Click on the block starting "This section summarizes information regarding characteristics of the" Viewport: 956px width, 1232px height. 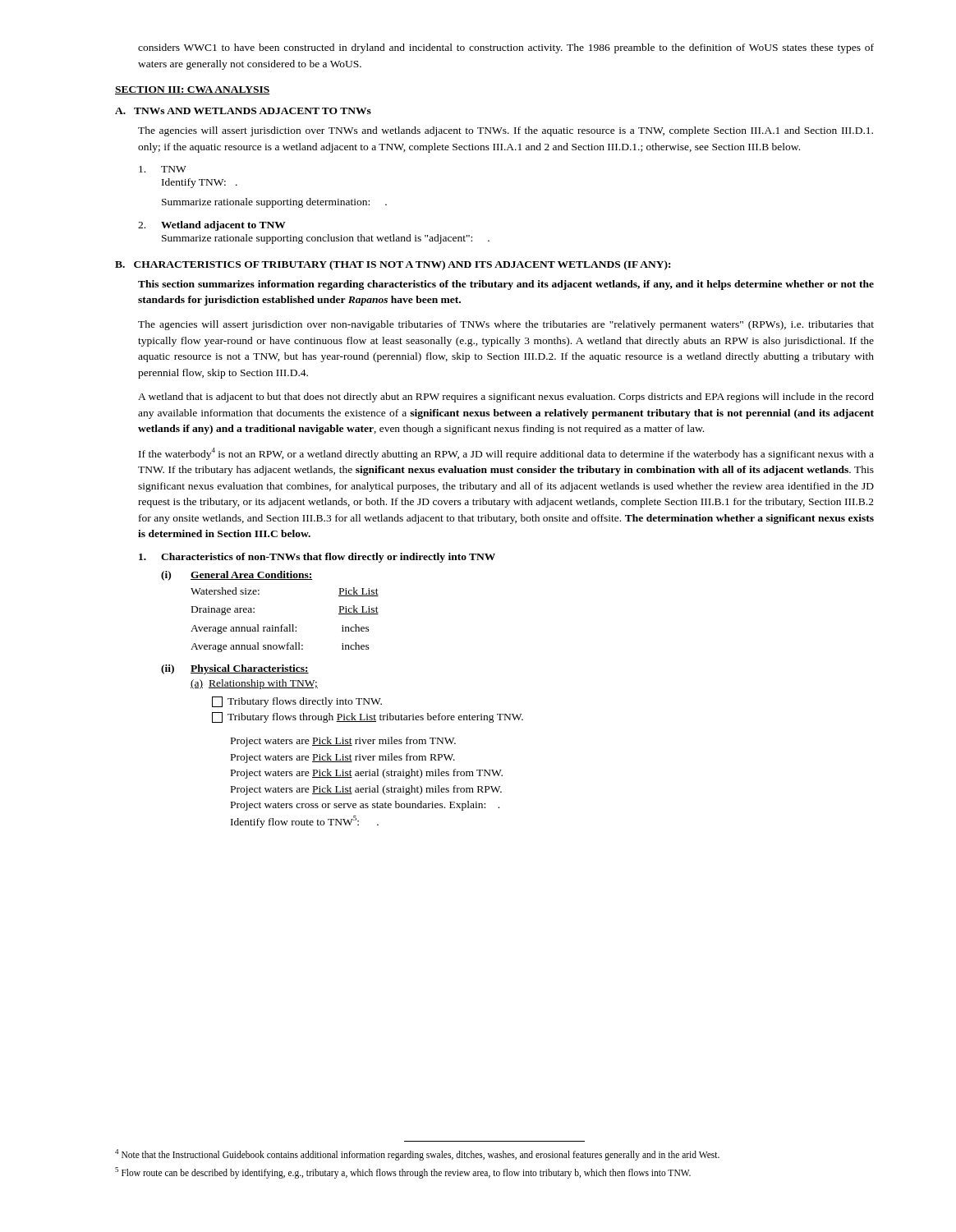click(x=506, y=292)
